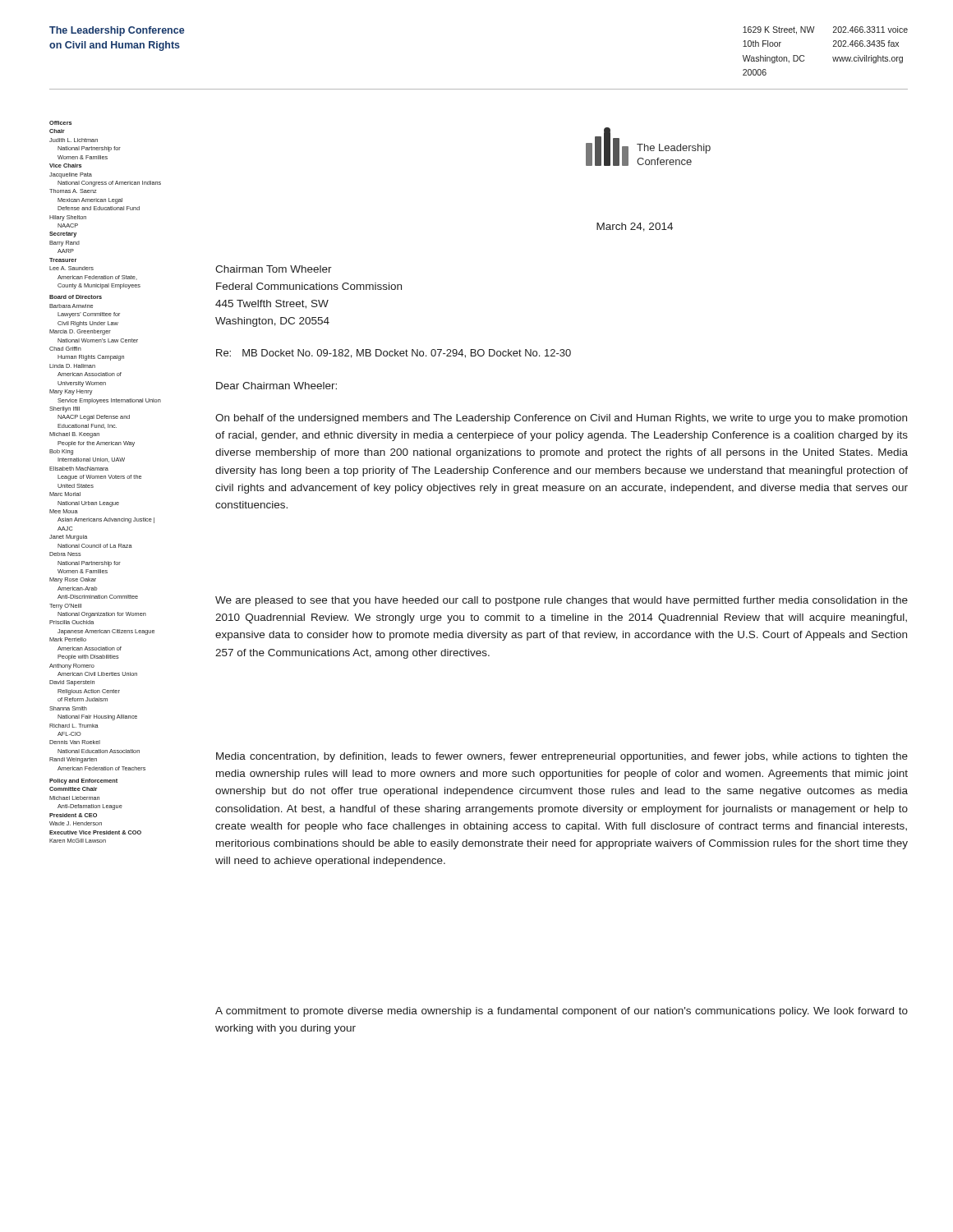Navigate to the text block starting "Re: MB Docket No."
This screenshot has height=1232, width=953.
pyautogui.click(x=393, y=353)
